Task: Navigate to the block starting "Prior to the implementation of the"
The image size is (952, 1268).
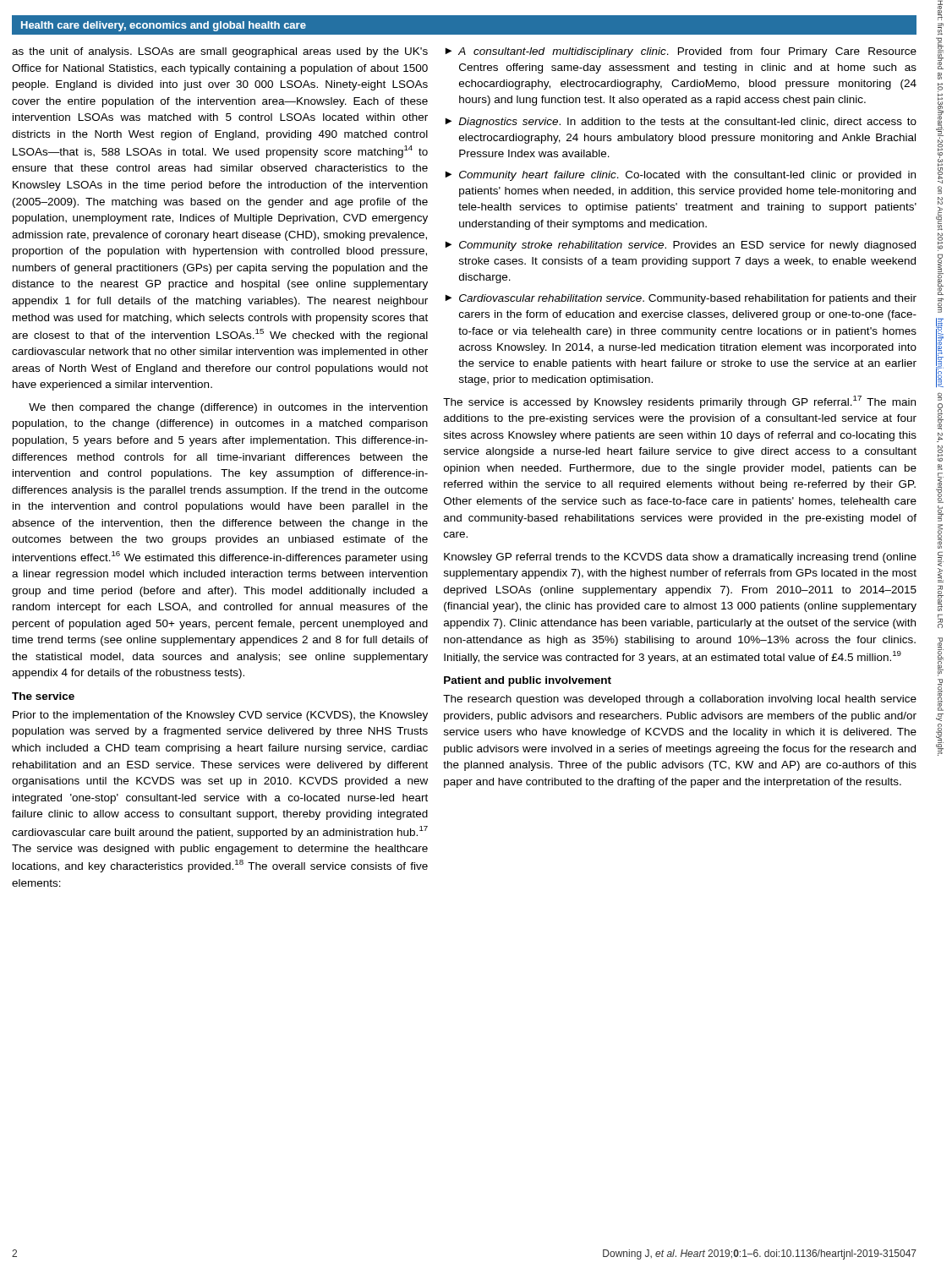Action: click(220, 799)
